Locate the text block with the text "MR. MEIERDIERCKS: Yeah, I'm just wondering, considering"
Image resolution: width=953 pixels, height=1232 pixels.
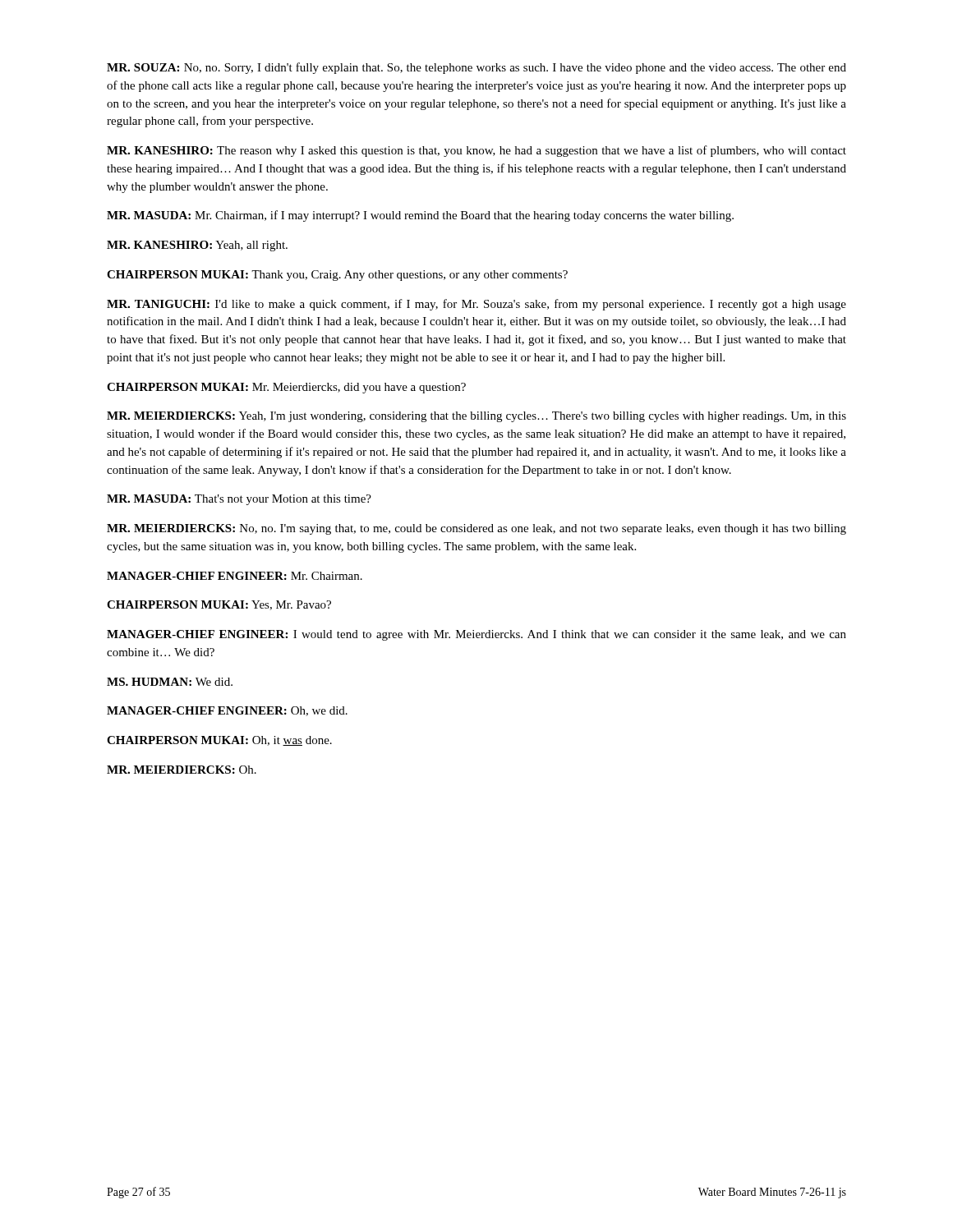[x=476, y=443]
